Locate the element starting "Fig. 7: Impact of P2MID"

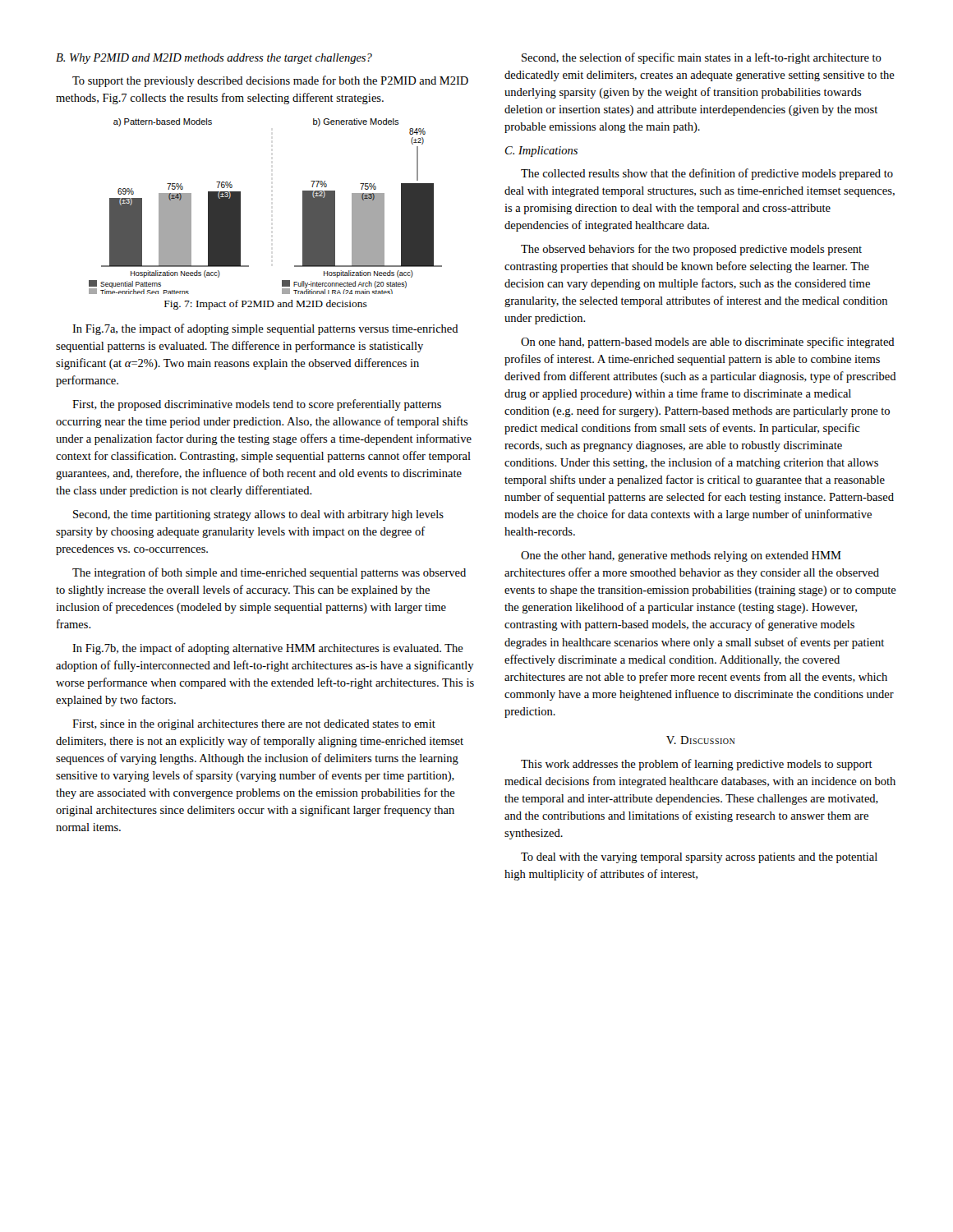[x=265, y=304]
